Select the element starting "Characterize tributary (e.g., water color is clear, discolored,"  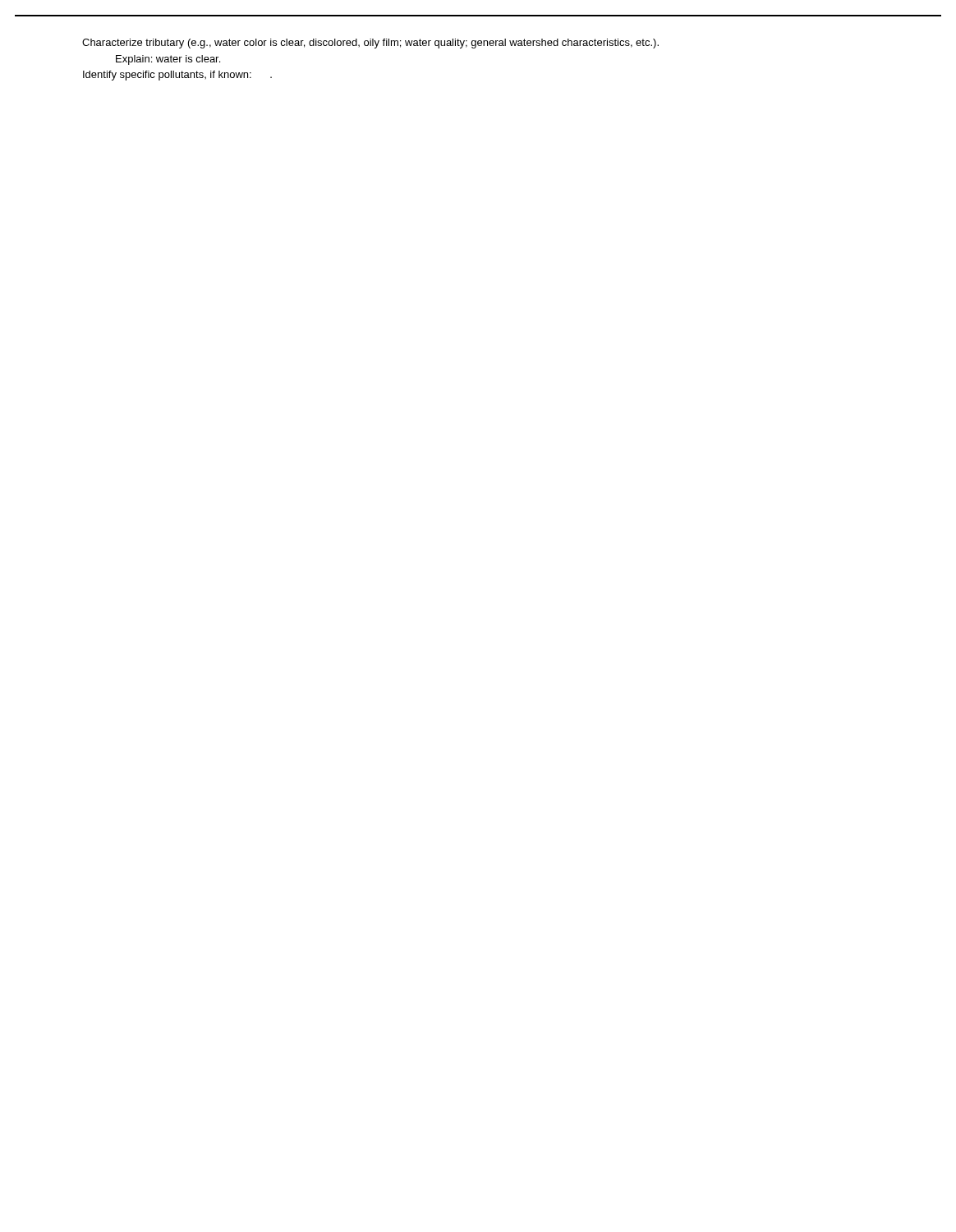click(x=370, y=44)
